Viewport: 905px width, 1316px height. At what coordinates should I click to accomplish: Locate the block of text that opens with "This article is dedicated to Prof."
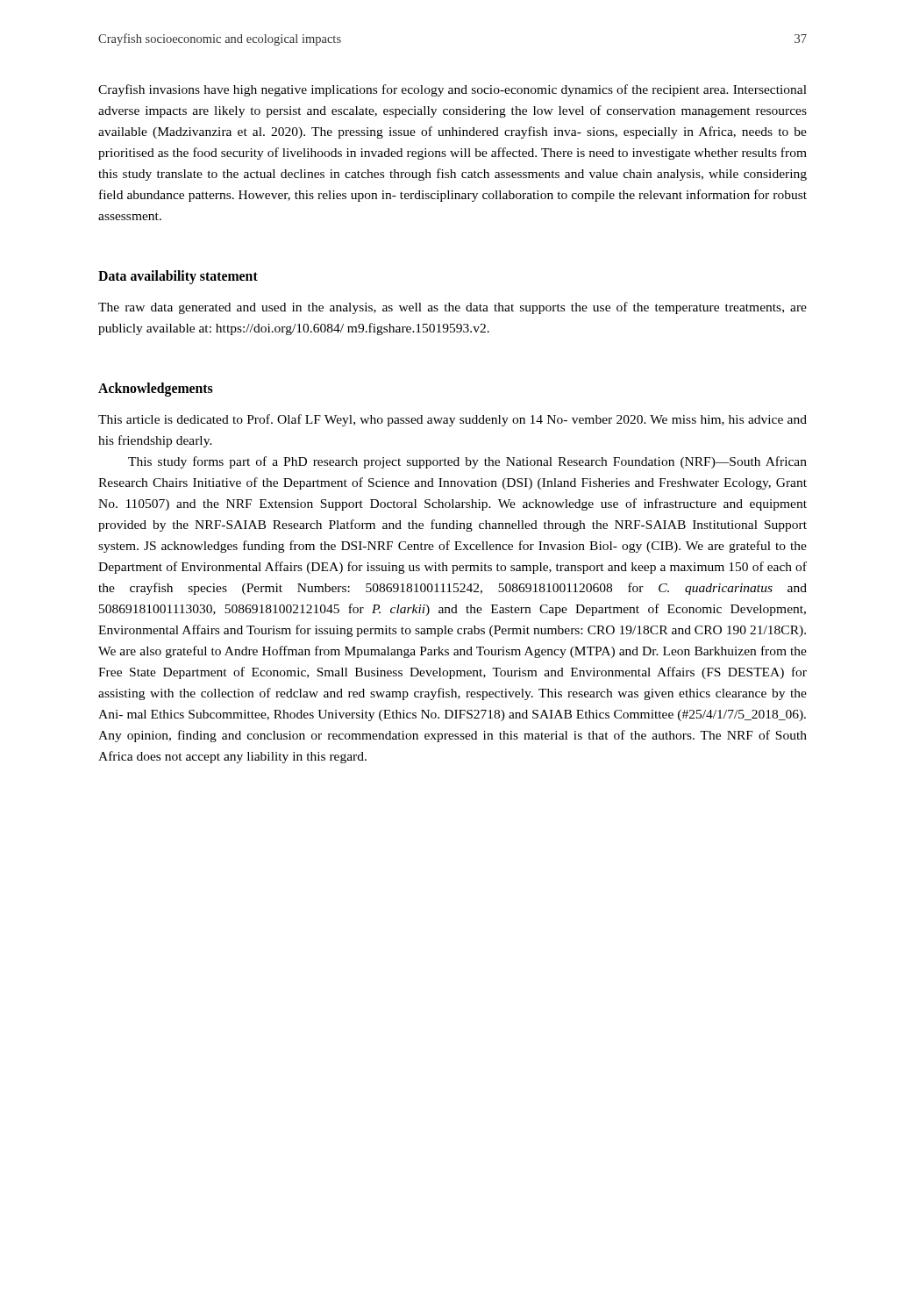point(452,588)
